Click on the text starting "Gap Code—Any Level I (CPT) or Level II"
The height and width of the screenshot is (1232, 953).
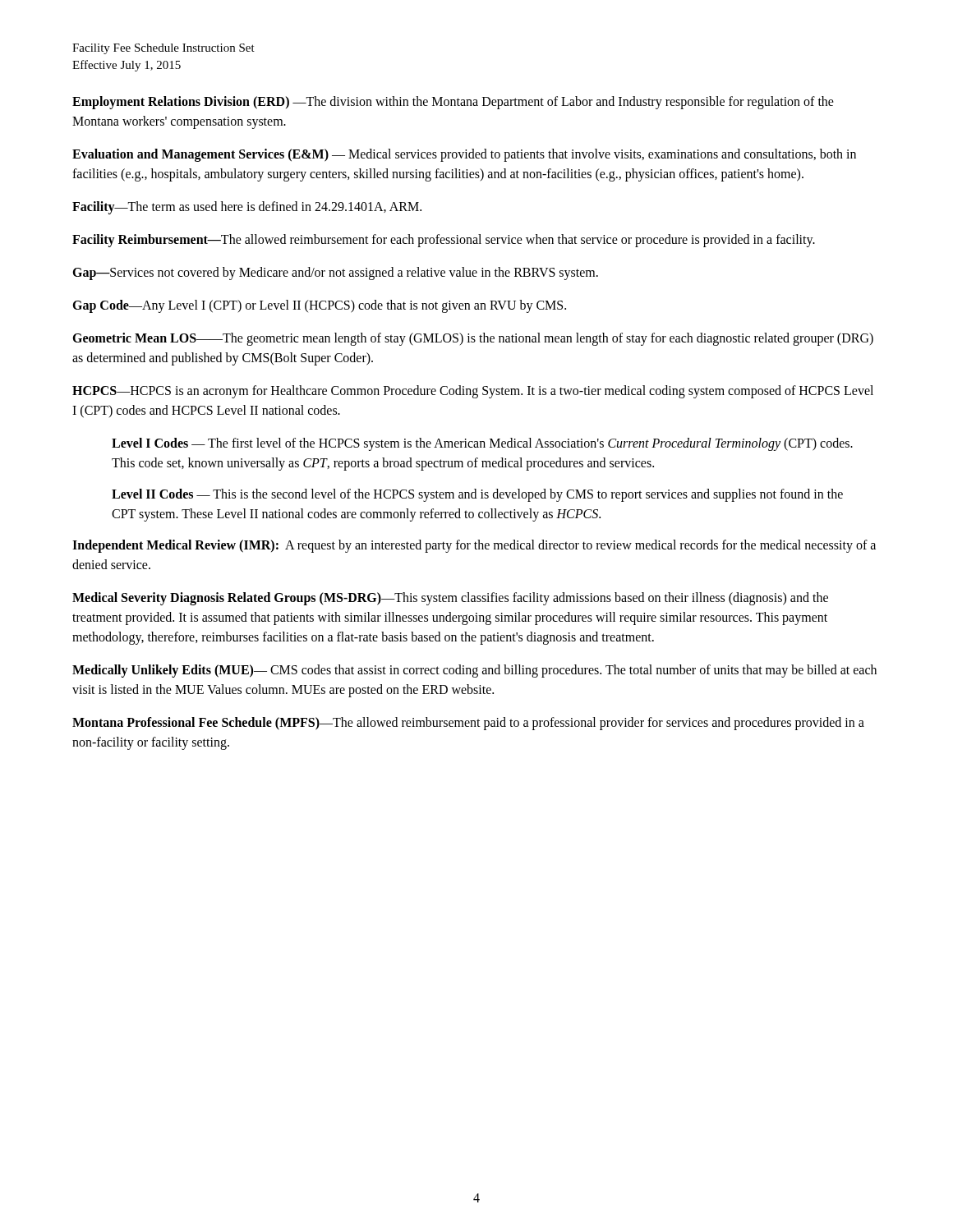tap(320, 305)
